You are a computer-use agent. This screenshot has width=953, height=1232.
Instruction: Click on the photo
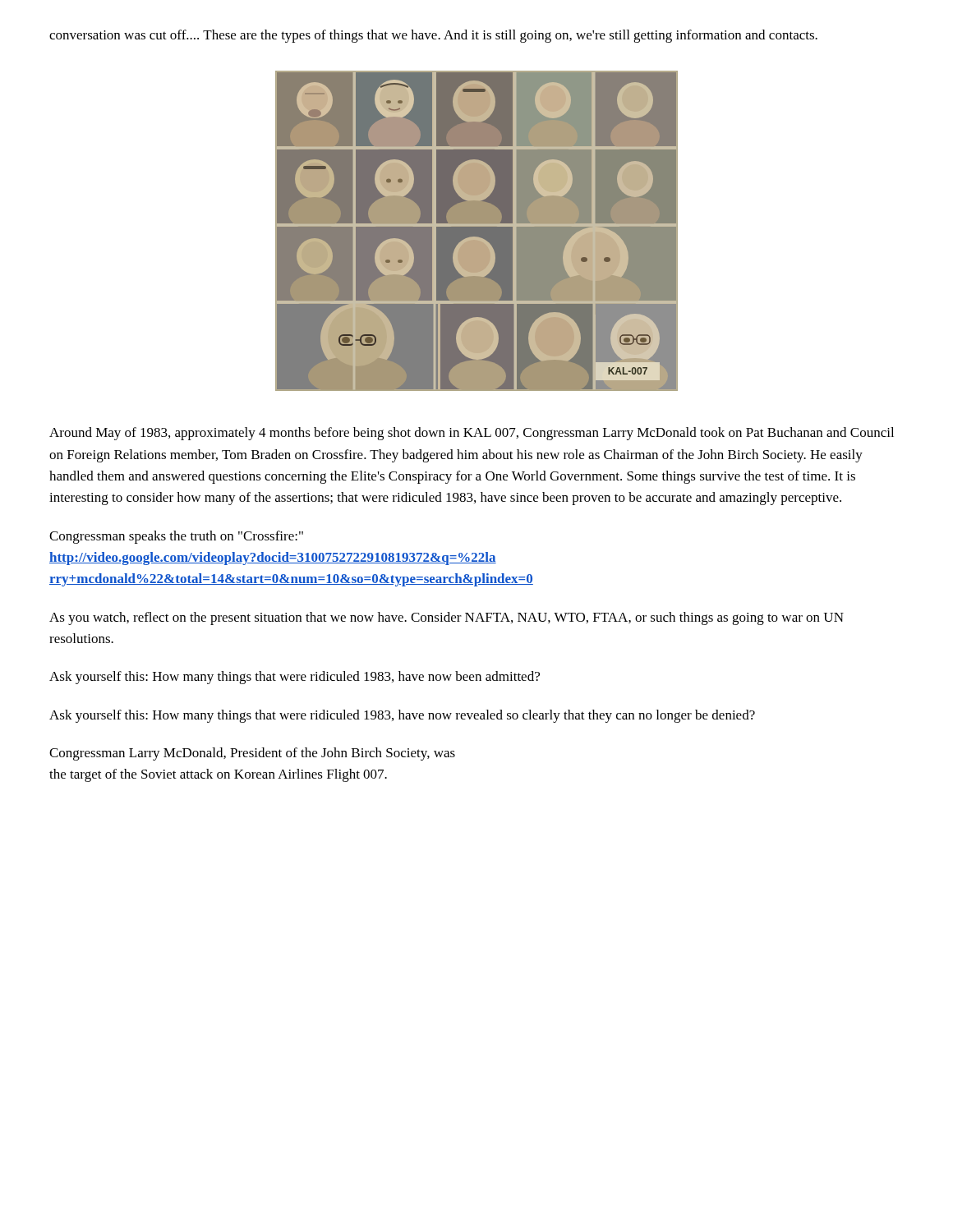click(476, 231)
